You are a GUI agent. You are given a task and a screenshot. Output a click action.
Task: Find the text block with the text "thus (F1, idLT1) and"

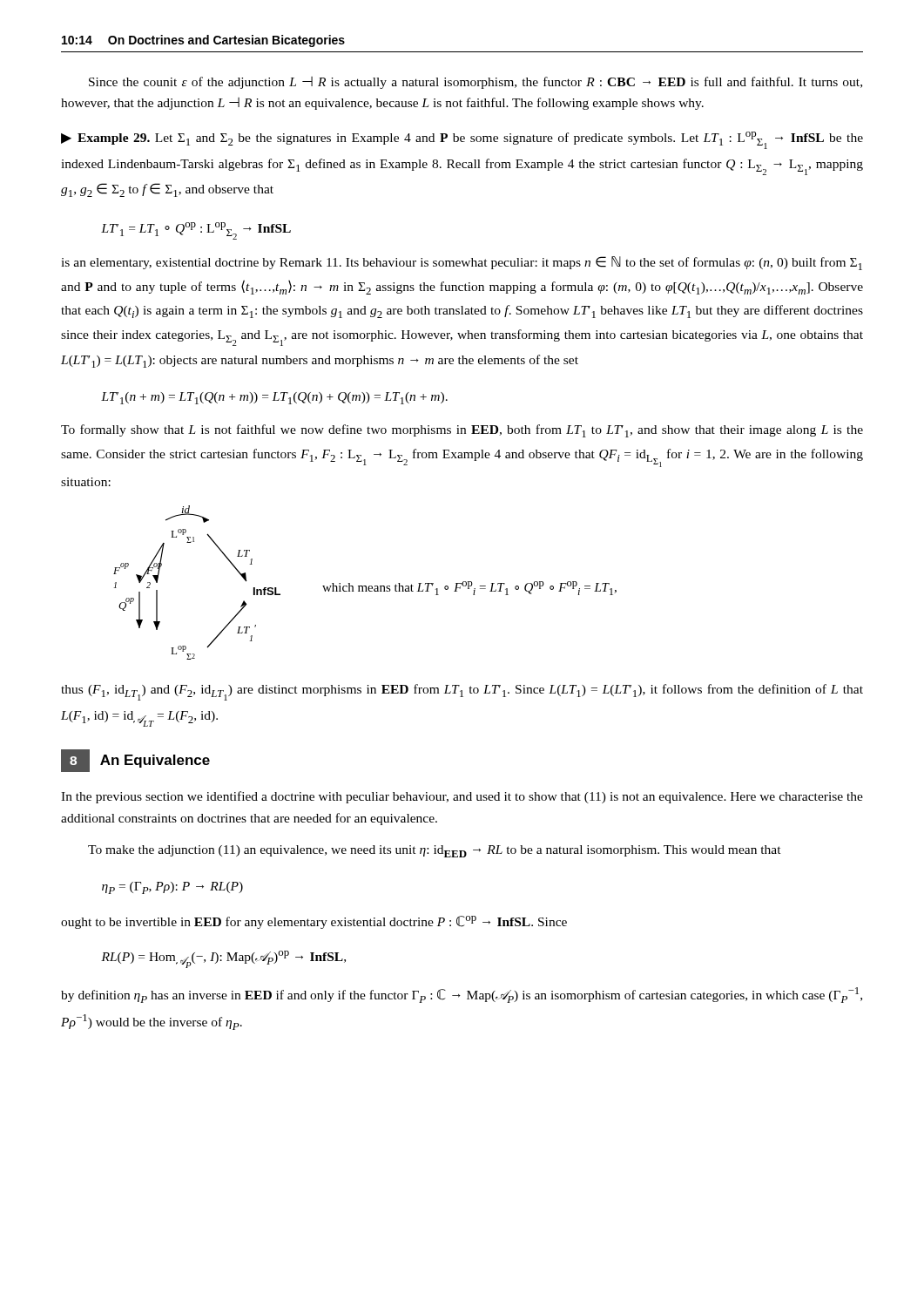tap(462, 705)
